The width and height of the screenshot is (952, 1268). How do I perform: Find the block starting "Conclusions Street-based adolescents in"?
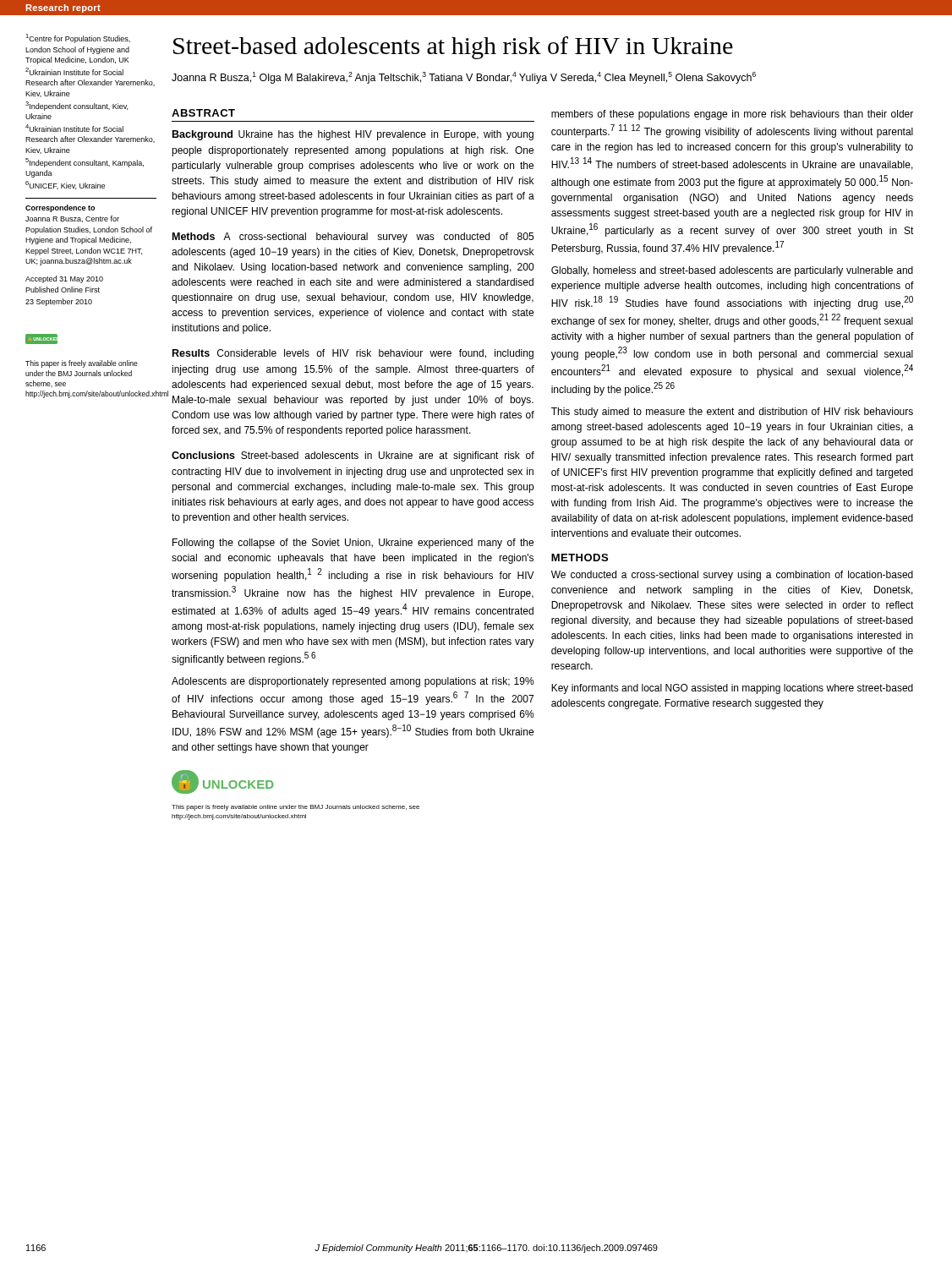(x=353, y=487)
